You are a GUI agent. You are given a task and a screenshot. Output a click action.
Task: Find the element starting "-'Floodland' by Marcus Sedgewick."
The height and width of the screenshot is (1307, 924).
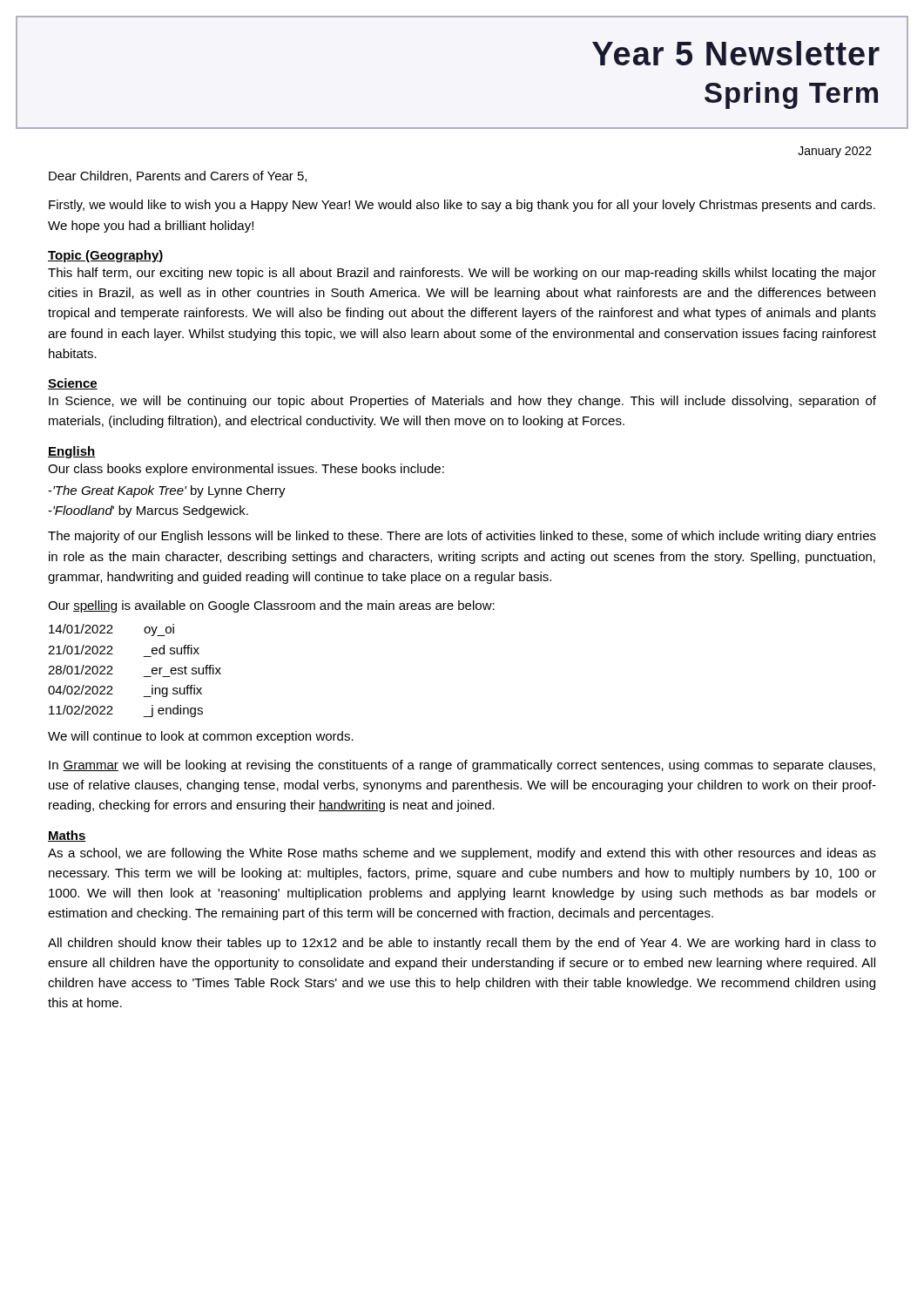pos(148,510)
